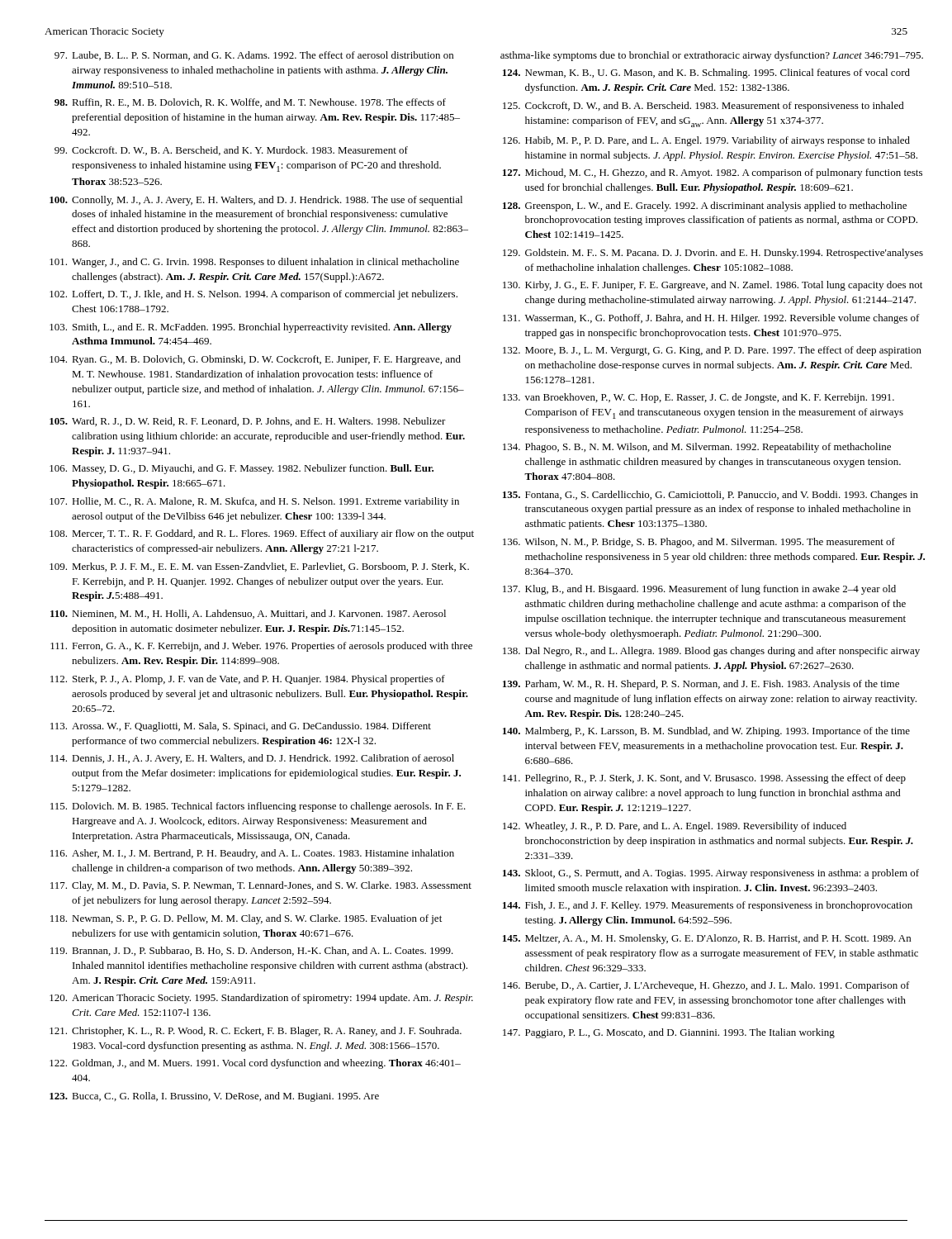Find the list item containing "117. Clay, M. M., D."
The height and width of the screenshot is (1239, 952).
259,893
